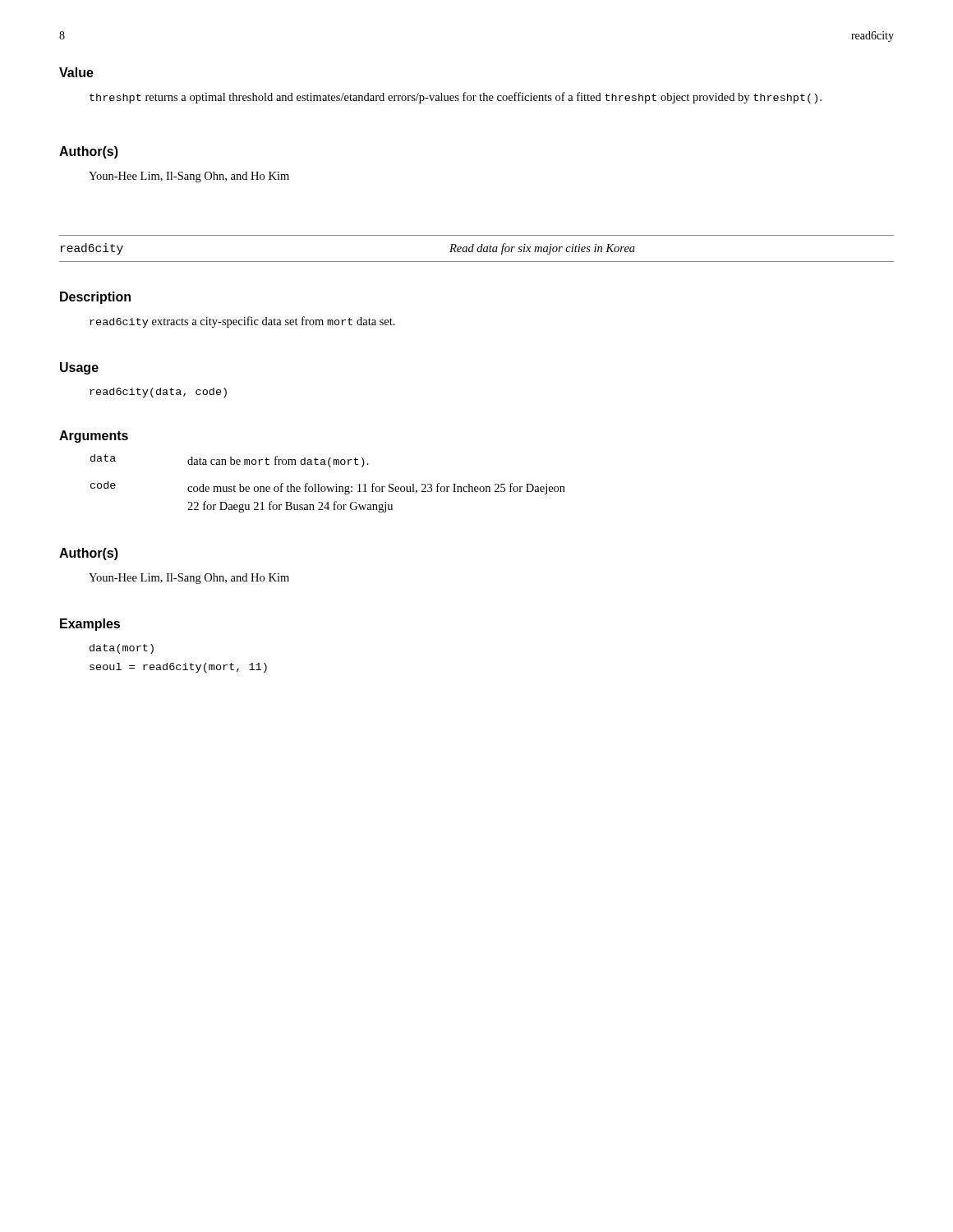Click on the region starting "threshpt returns a optimal threshold and estimates/etandard errors/p-values"
This screenshot has height=1232, width=953.
(x=455, y=97)
